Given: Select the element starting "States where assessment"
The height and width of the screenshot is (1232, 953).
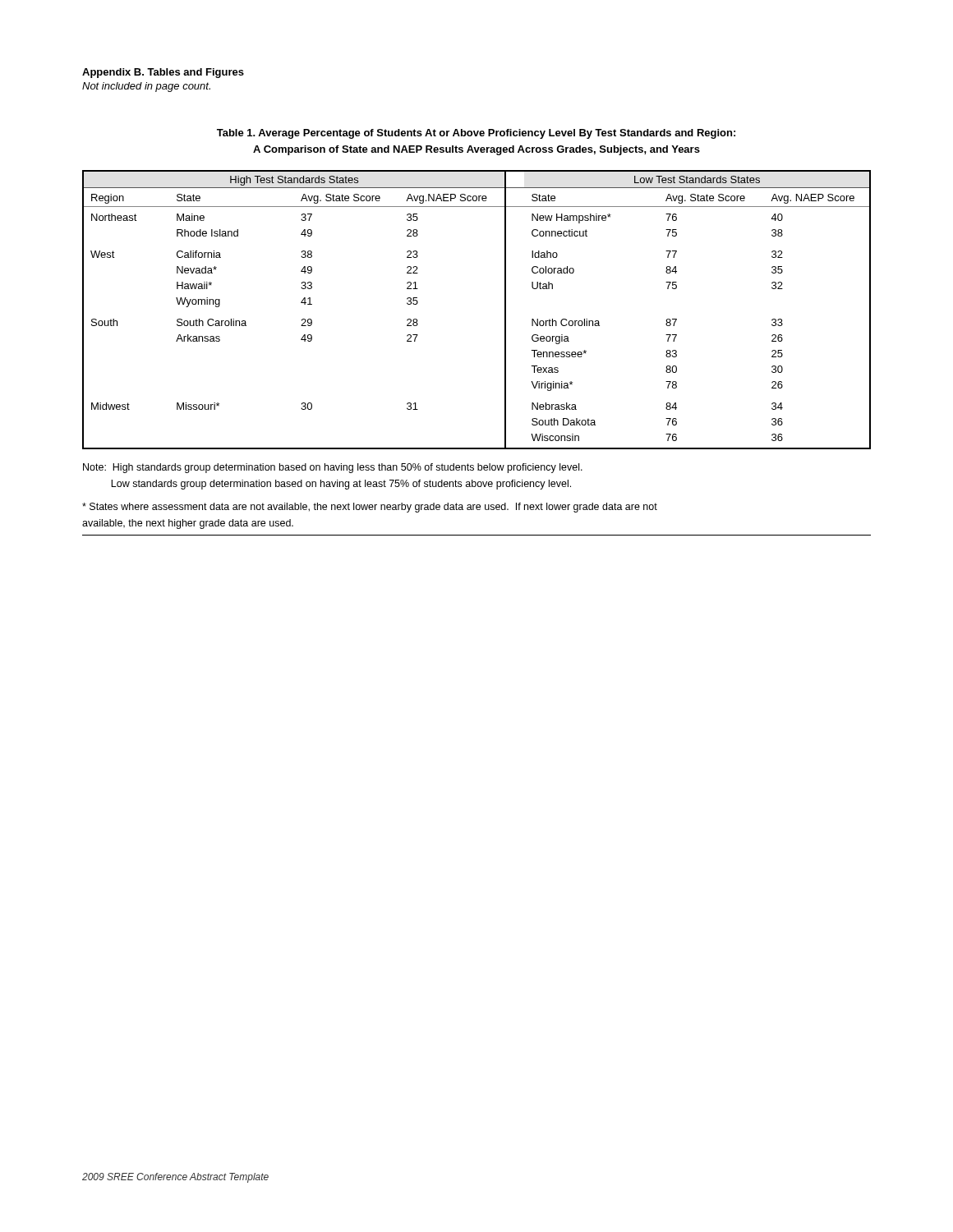Looking at the screenshot, I should (370, 515).
